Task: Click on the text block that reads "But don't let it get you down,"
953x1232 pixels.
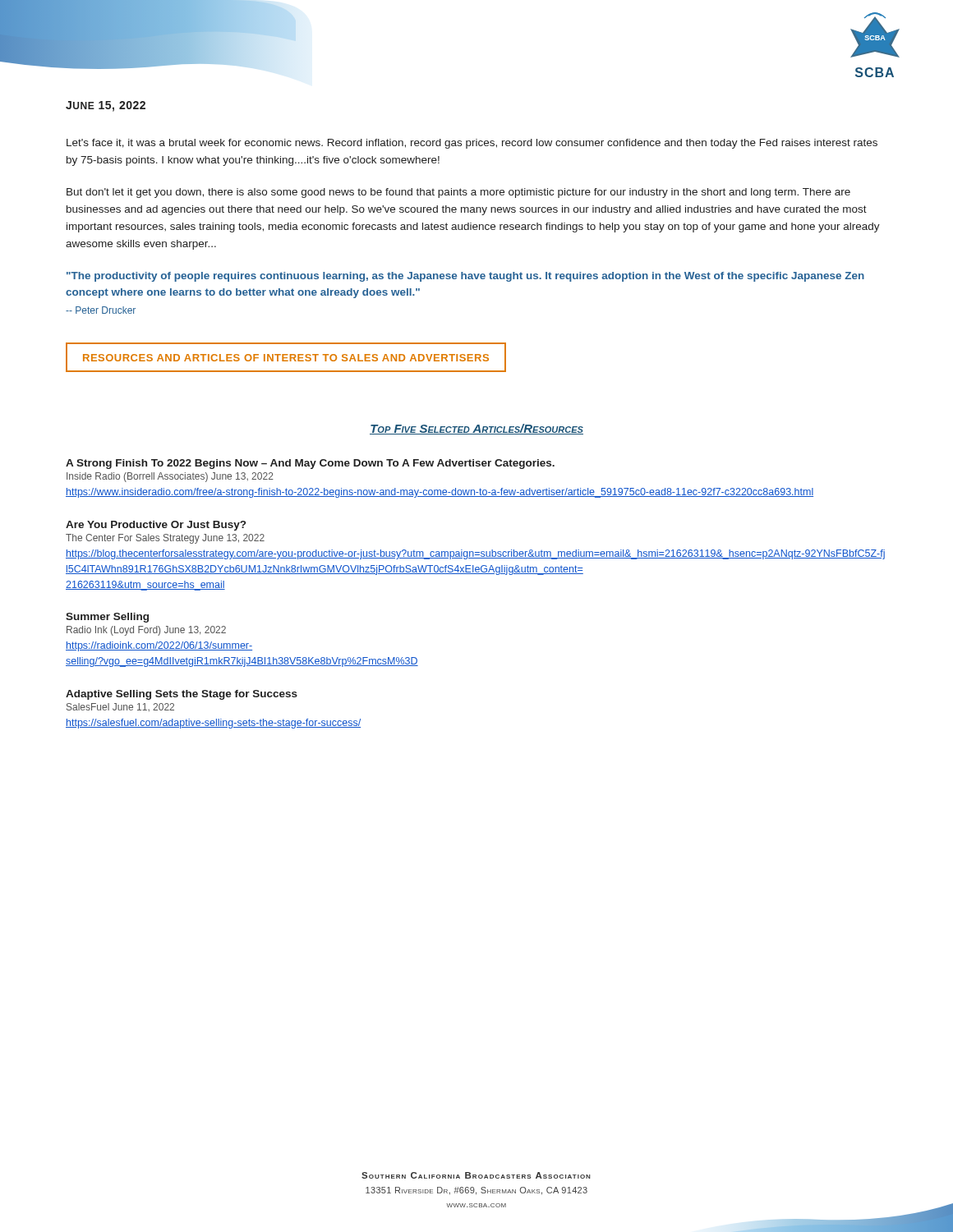Action: coord(473,217)
